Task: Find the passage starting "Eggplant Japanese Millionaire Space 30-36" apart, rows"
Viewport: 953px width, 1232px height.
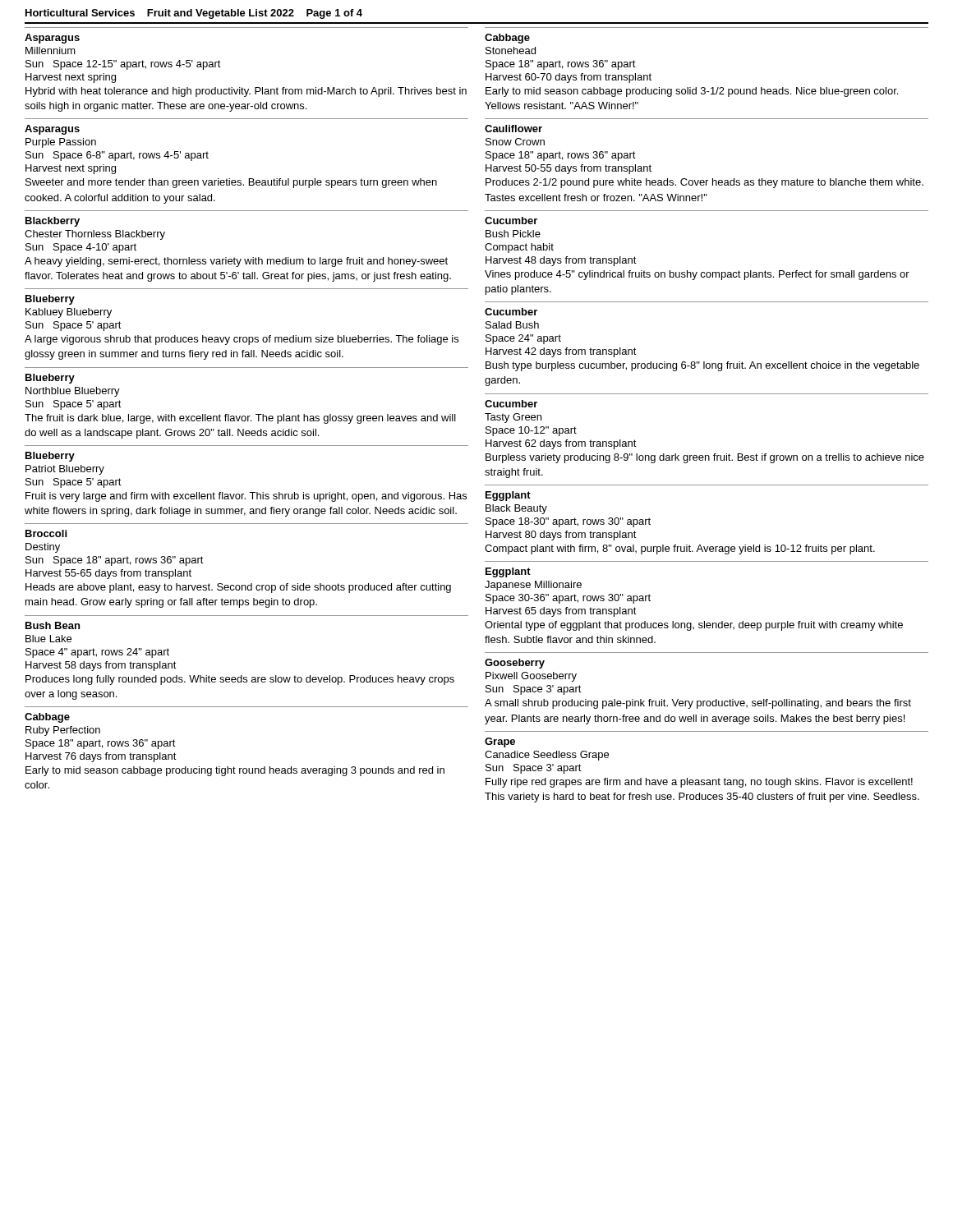Action: coord(508,572)
